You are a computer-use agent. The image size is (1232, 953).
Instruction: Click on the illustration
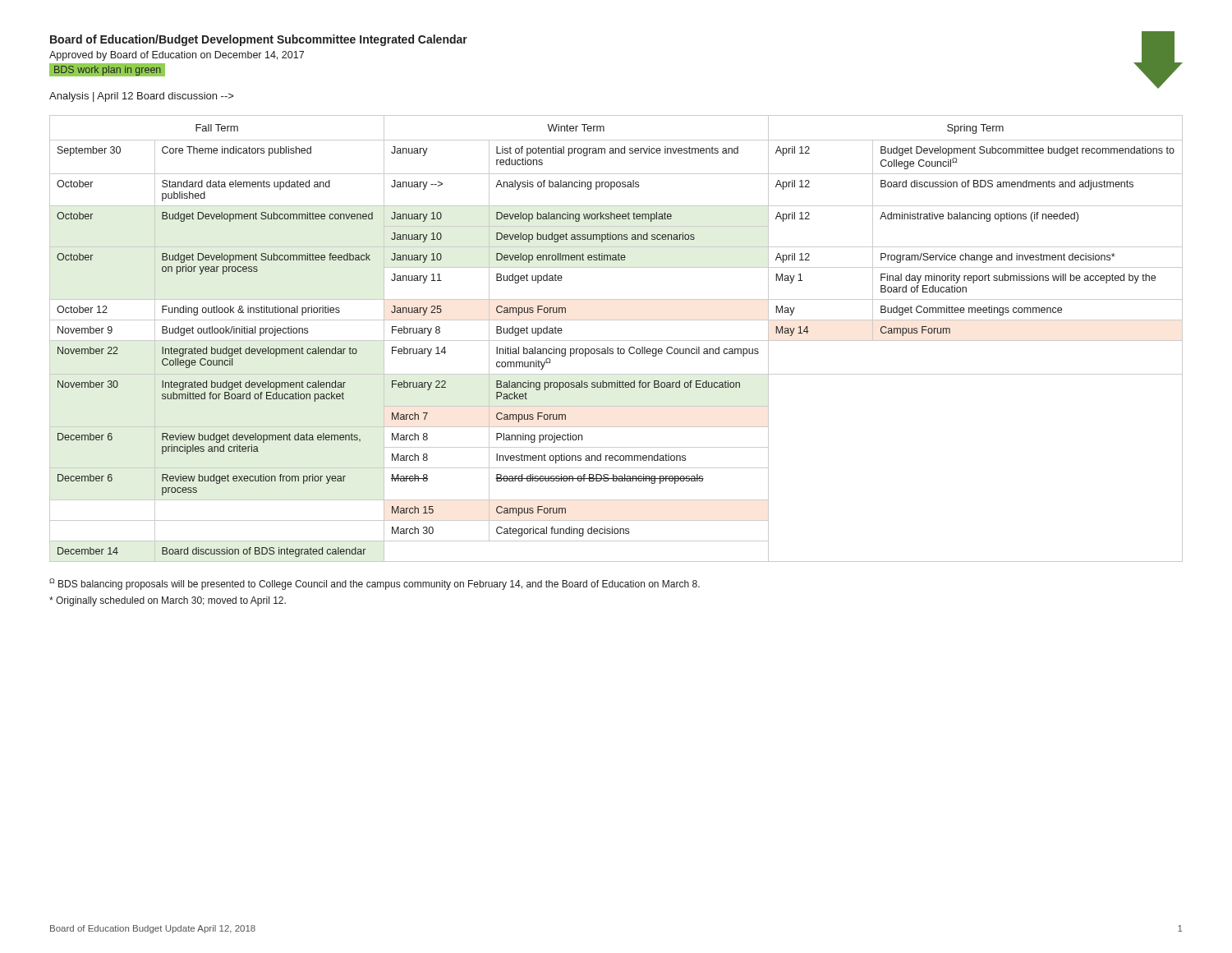pyautogui.click(x=1158, y=60)
